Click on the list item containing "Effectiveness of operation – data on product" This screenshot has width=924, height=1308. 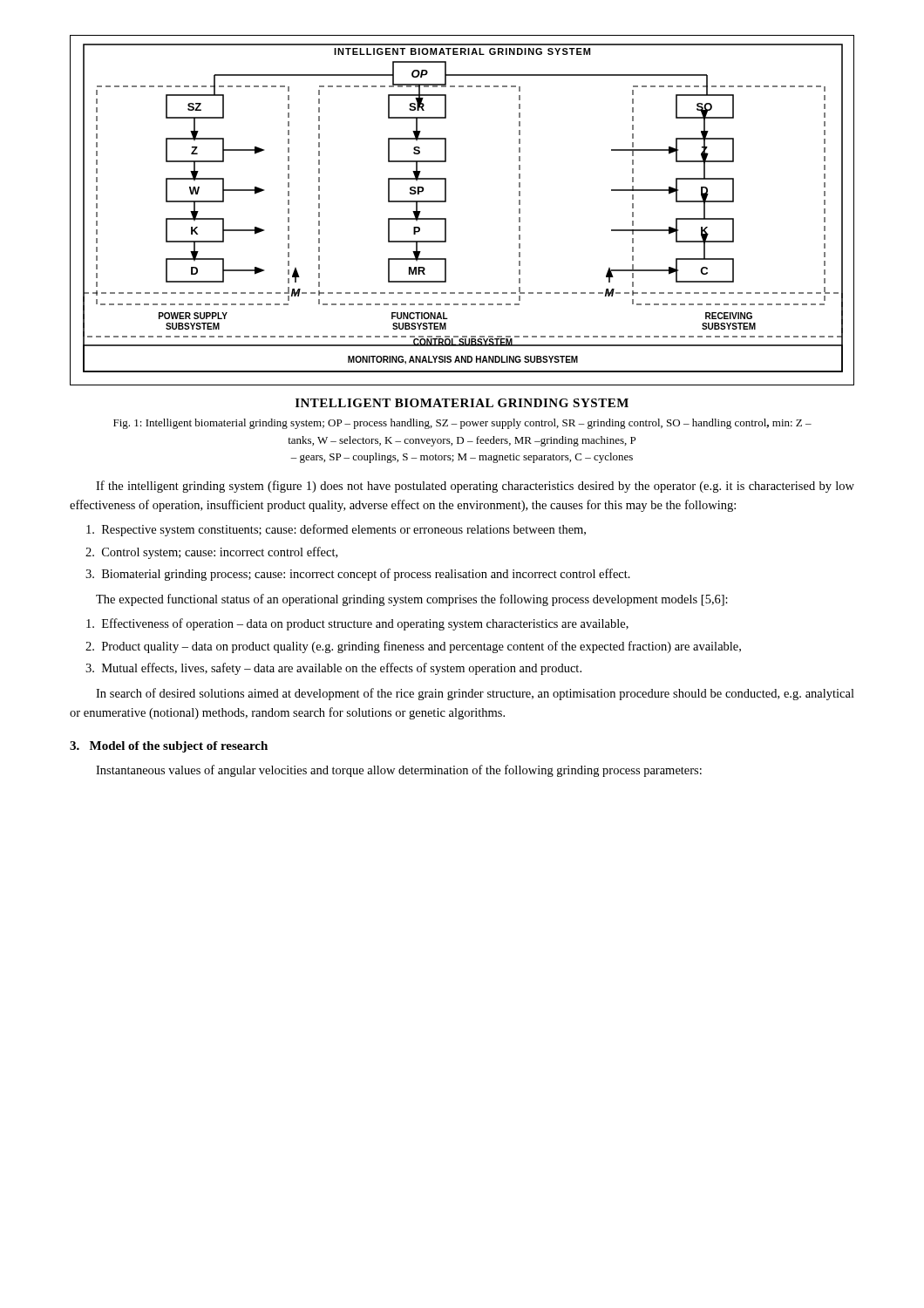tap(357, 624)
